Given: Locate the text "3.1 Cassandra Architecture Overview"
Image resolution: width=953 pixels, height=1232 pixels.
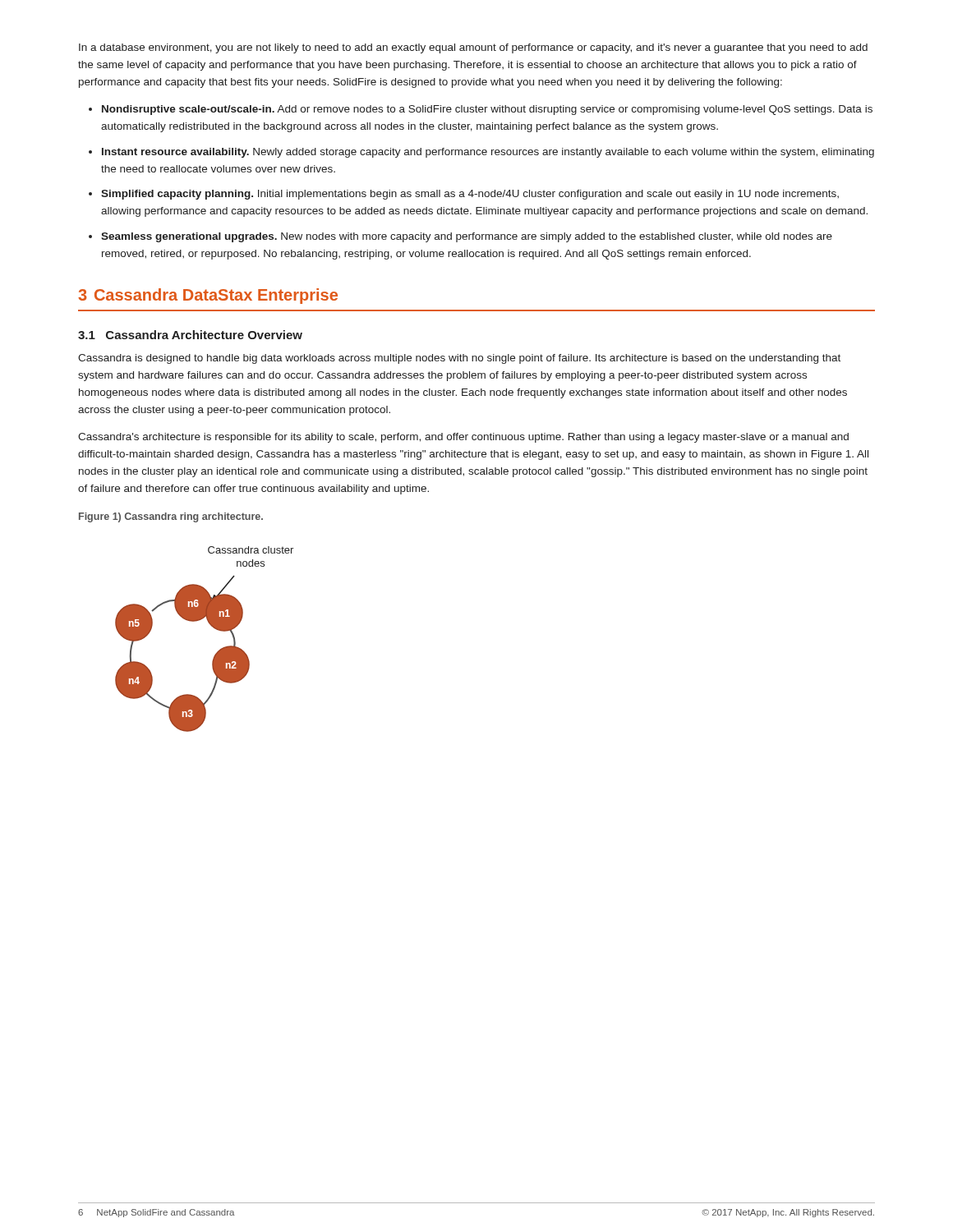Looking at the screenshot, I should tap(190, 335).
